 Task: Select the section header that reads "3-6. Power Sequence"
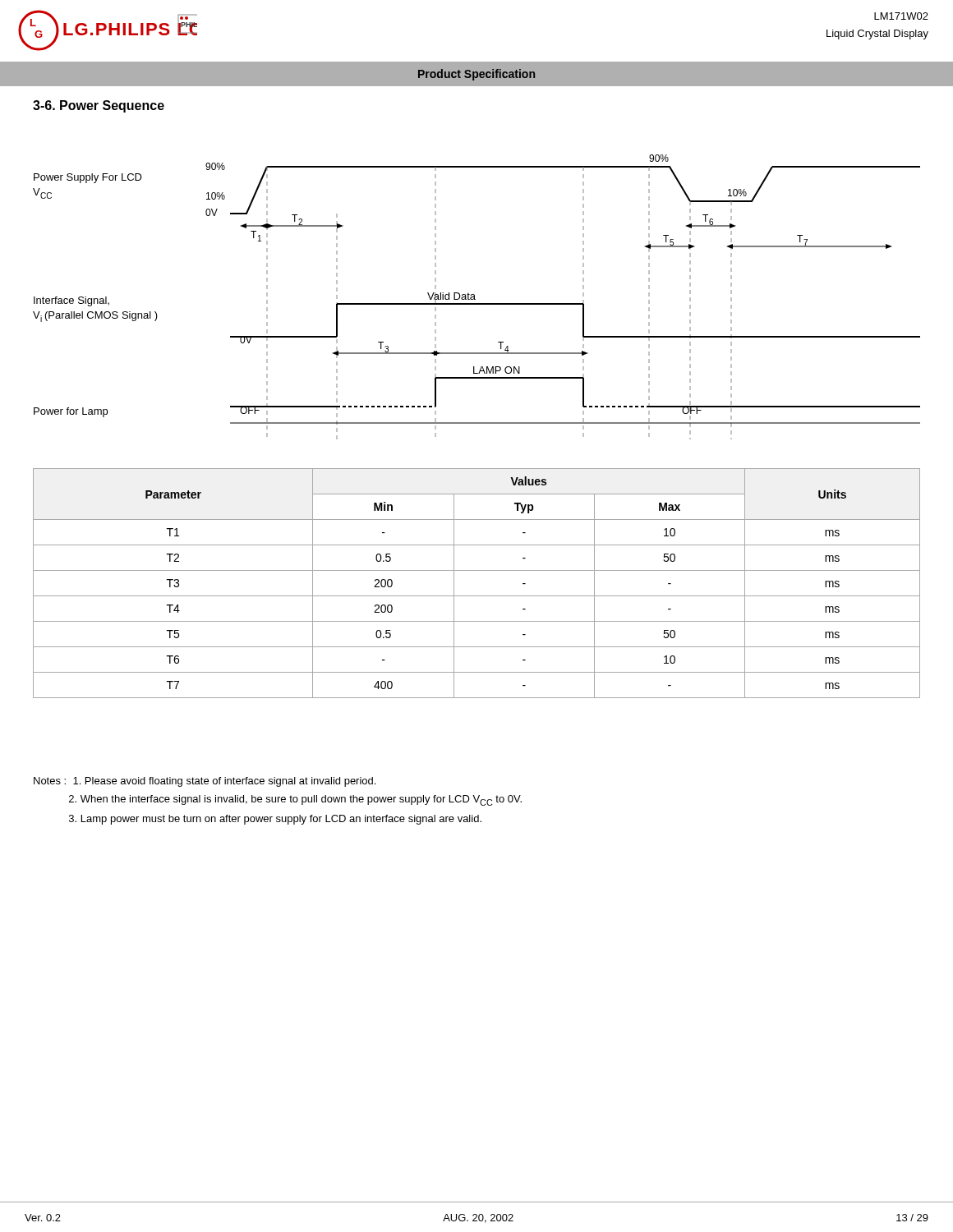[x=99, y=106]
